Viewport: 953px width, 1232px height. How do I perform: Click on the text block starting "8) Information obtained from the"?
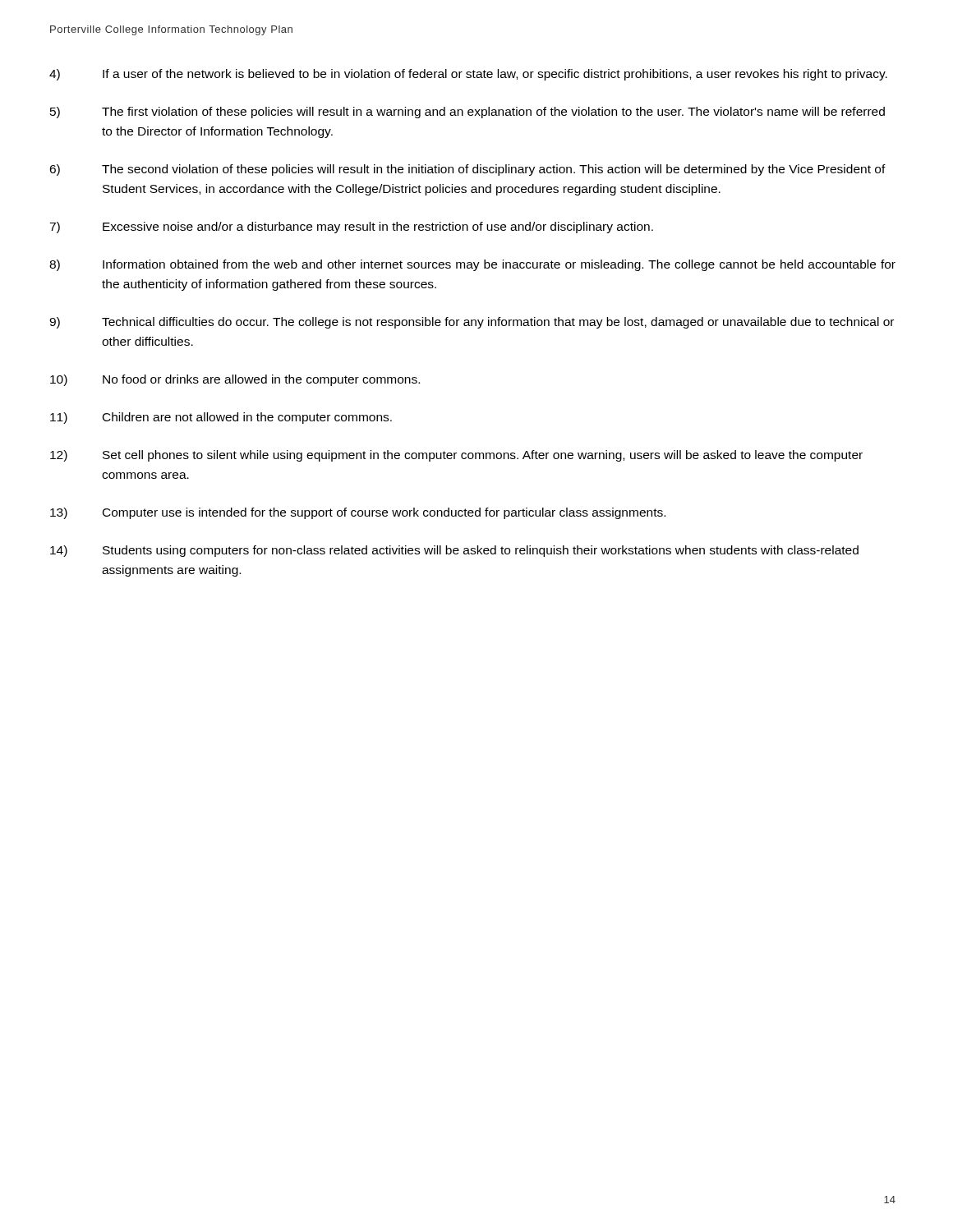tap(472, 274)
